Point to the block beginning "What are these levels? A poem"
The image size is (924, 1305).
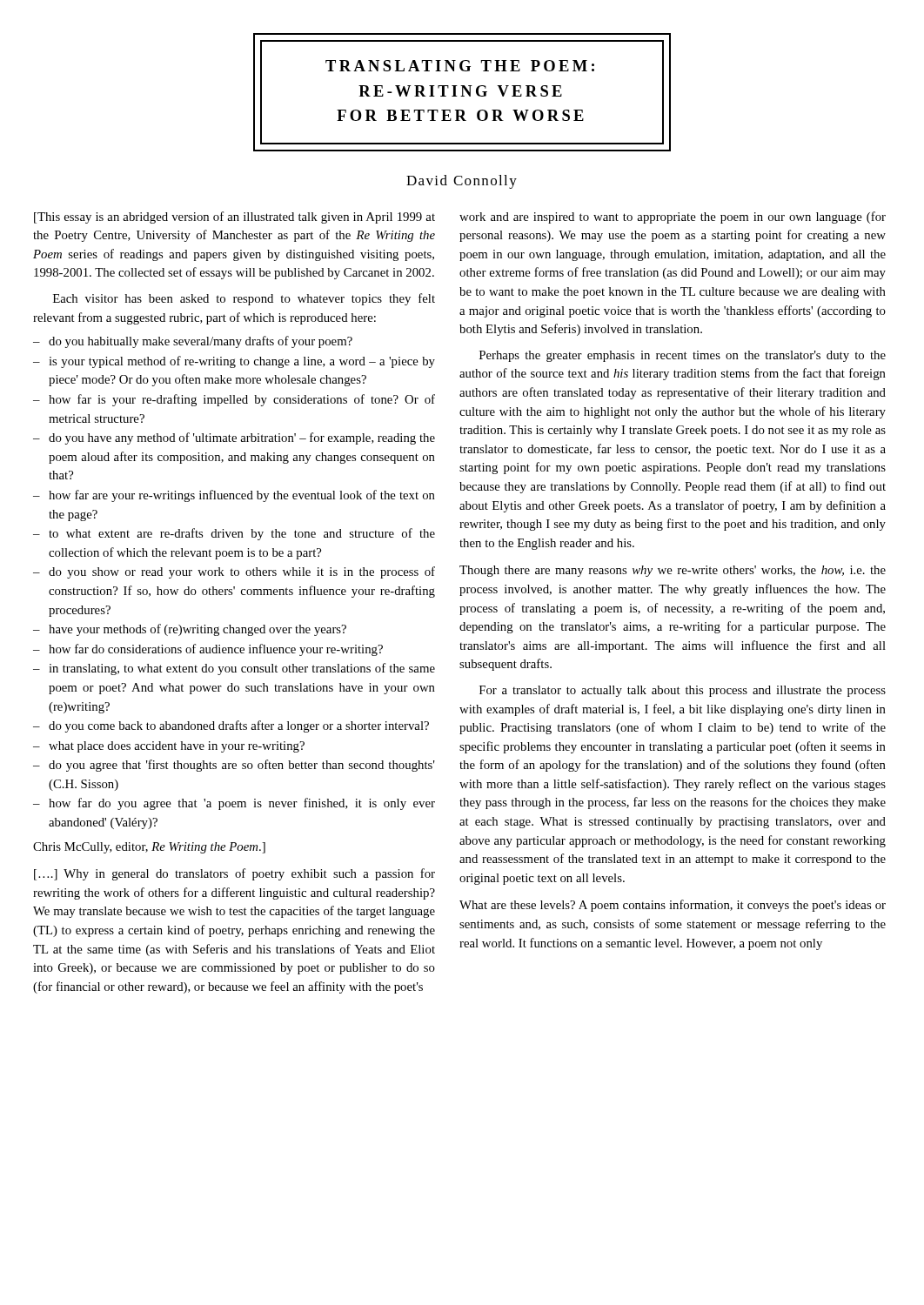coord(673,925)
